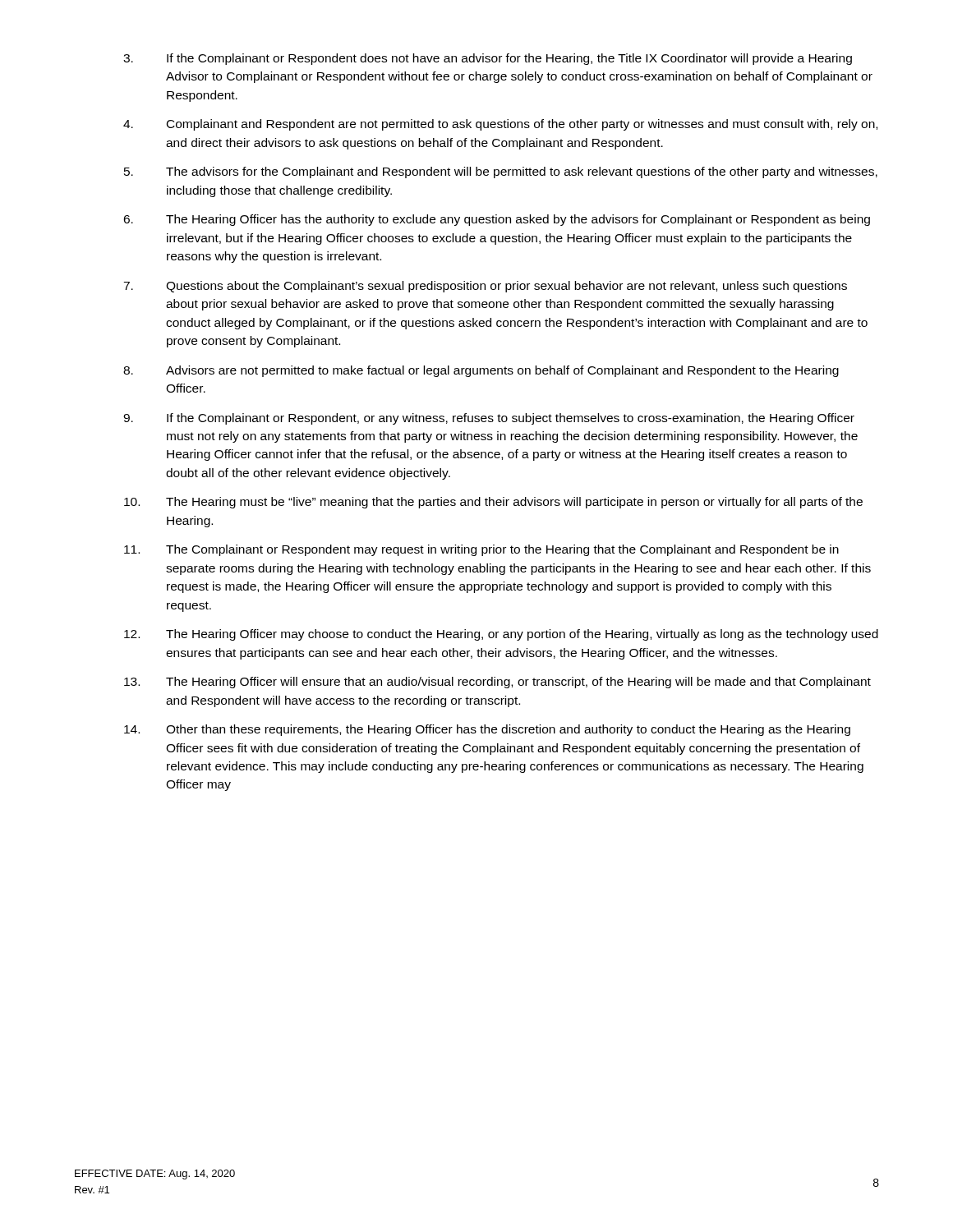Click the passage that begins "8. Advisors are"
The height and width of the screenshot is (1232, 953).
pos(501,379)
